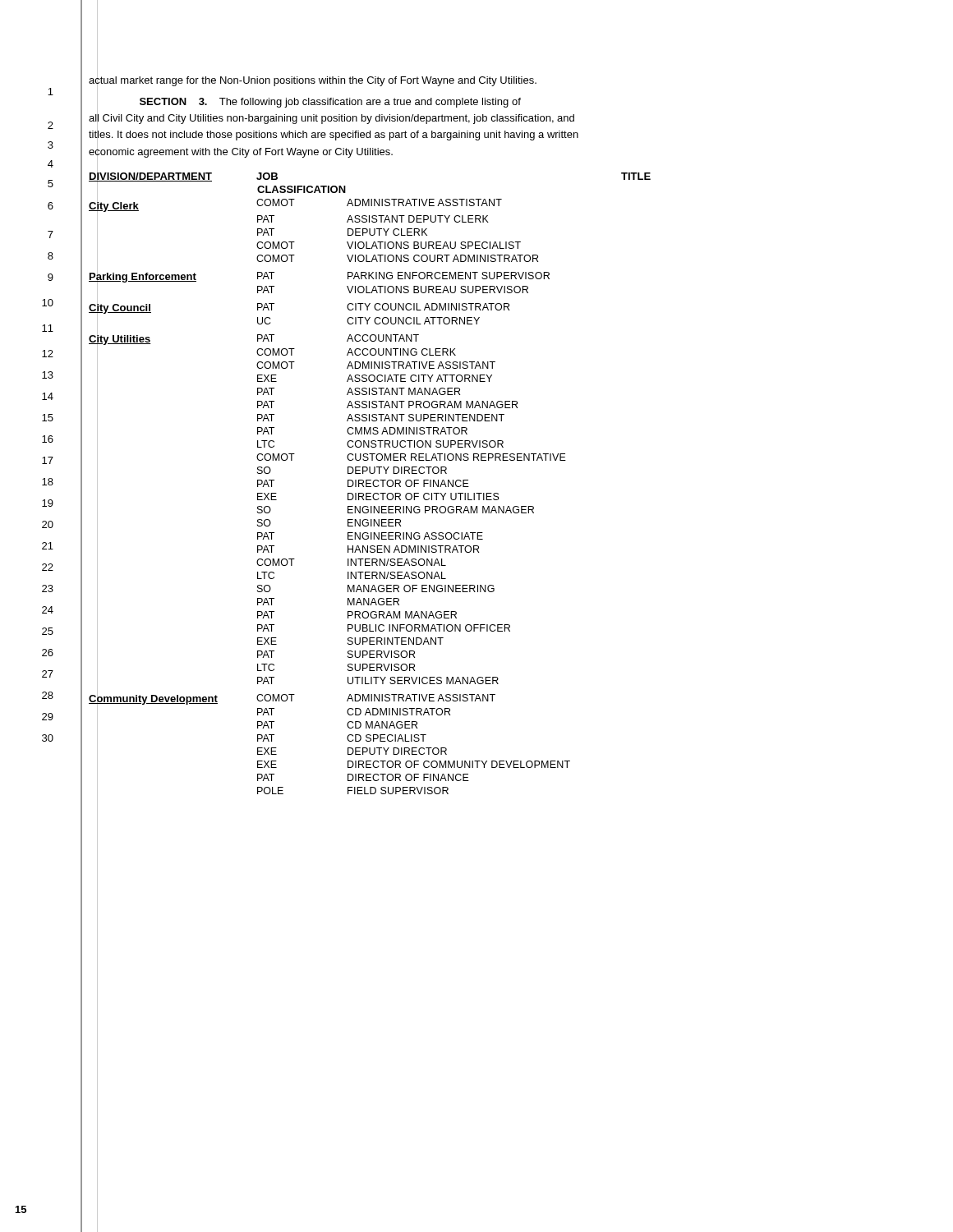
Task: Select the text block that says "SECTION 3. The following job classification are"
Action: [x=509, y=126]
